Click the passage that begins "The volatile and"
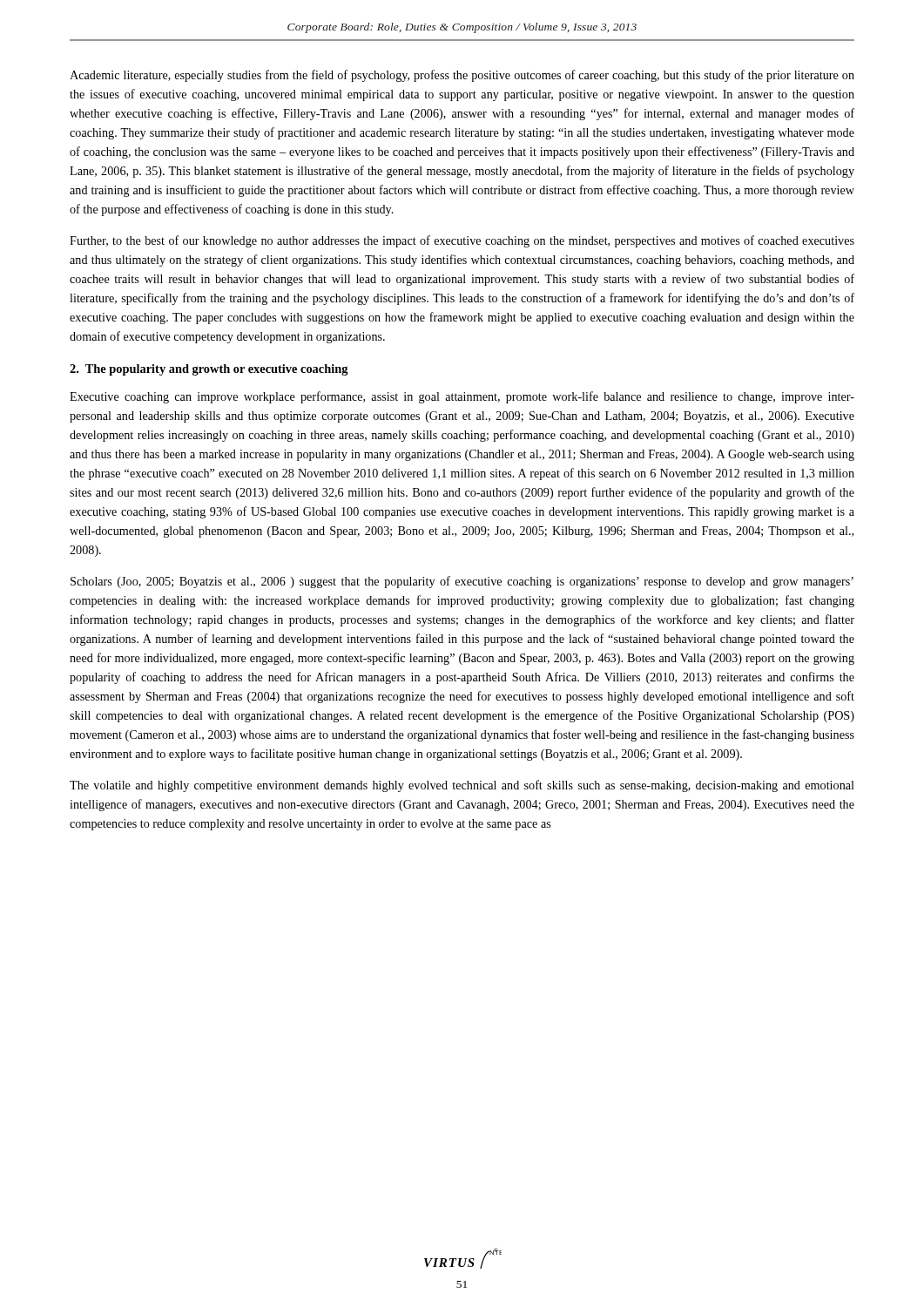 [x=462, y=804]
